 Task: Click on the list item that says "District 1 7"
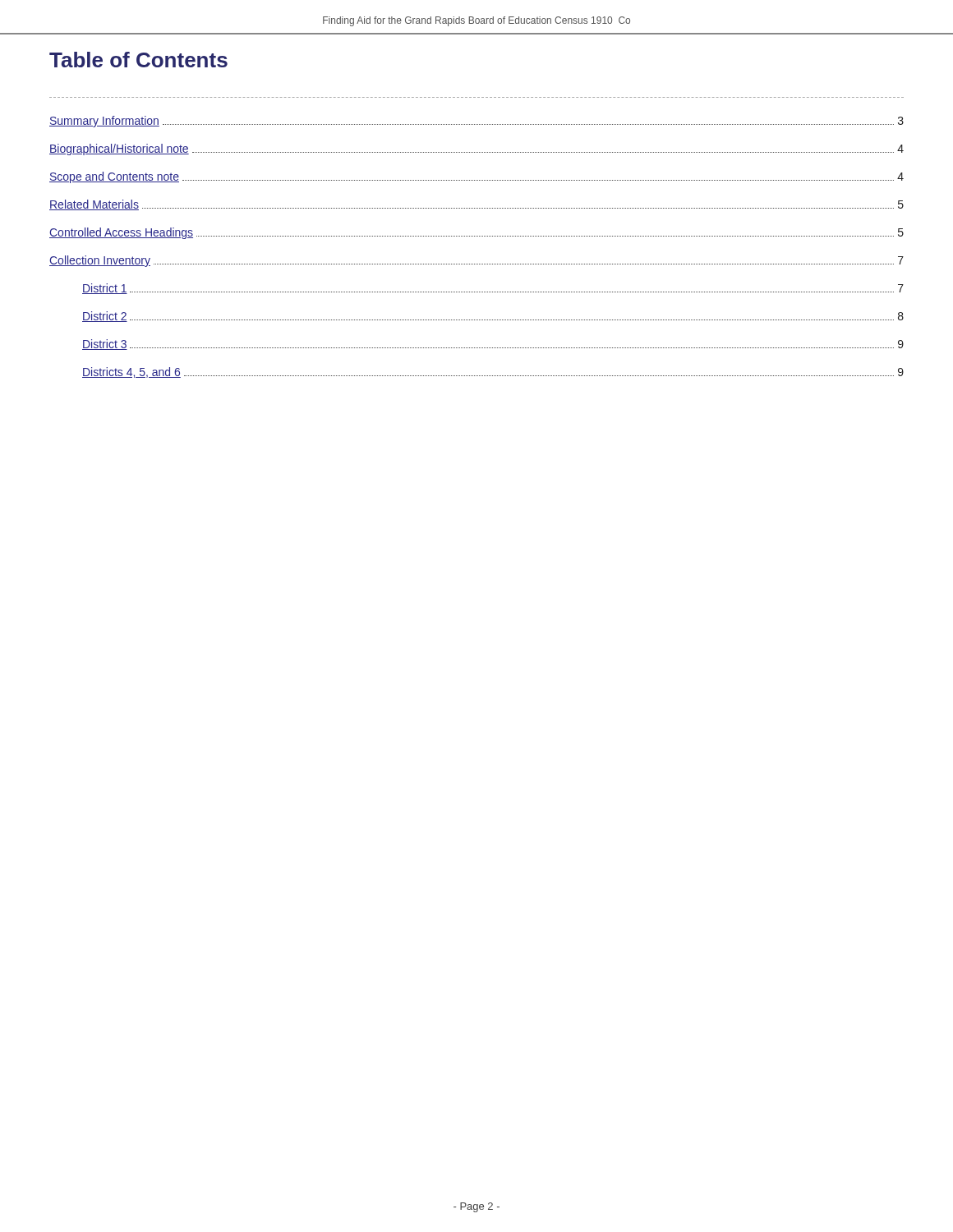(493, 288)
